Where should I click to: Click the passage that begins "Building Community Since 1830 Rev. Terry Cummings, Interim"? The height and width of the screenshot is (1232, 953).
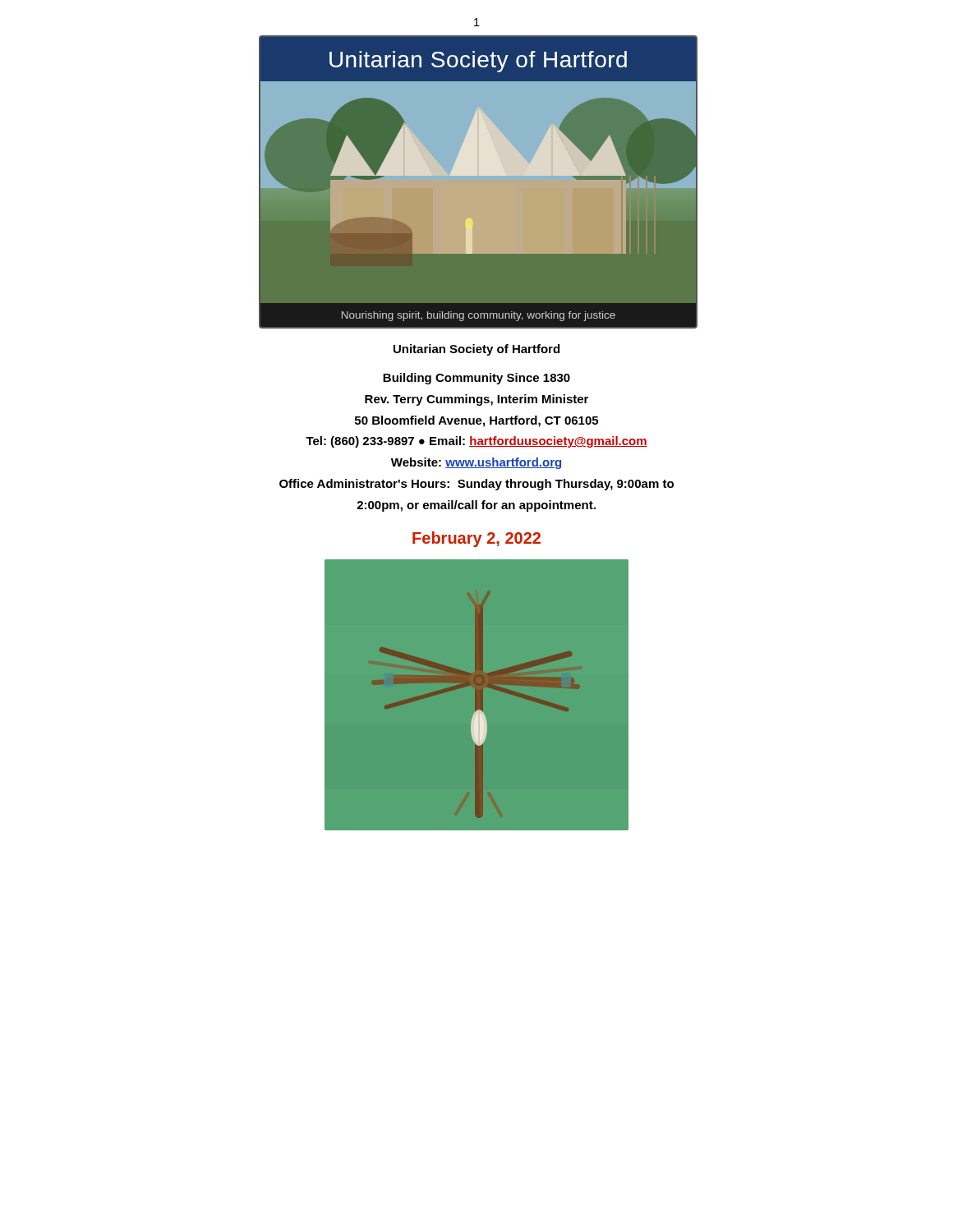(x=476, y=441)
